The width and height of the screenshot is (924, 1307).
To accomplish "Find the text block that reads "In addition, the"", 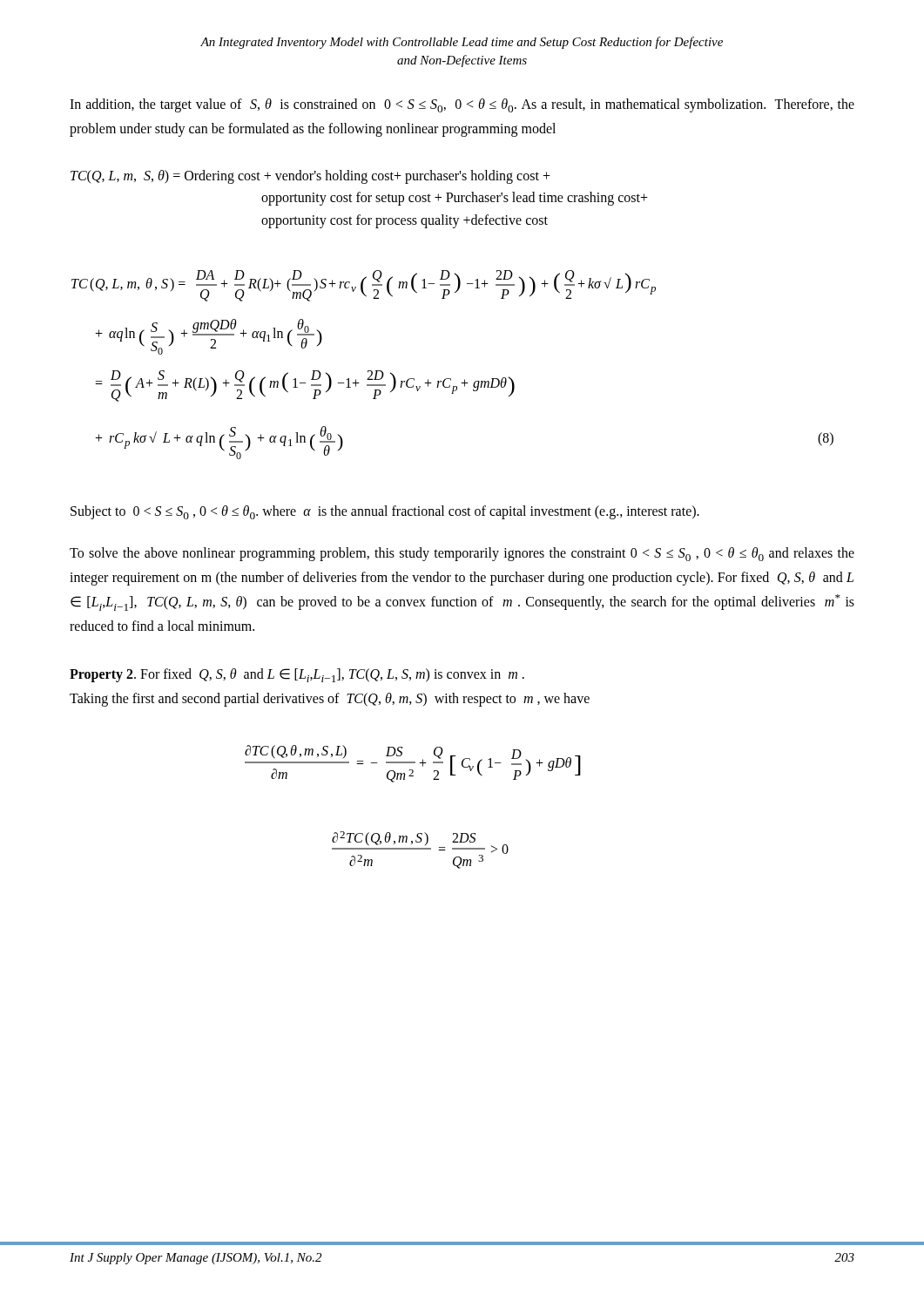I will 462,116.
